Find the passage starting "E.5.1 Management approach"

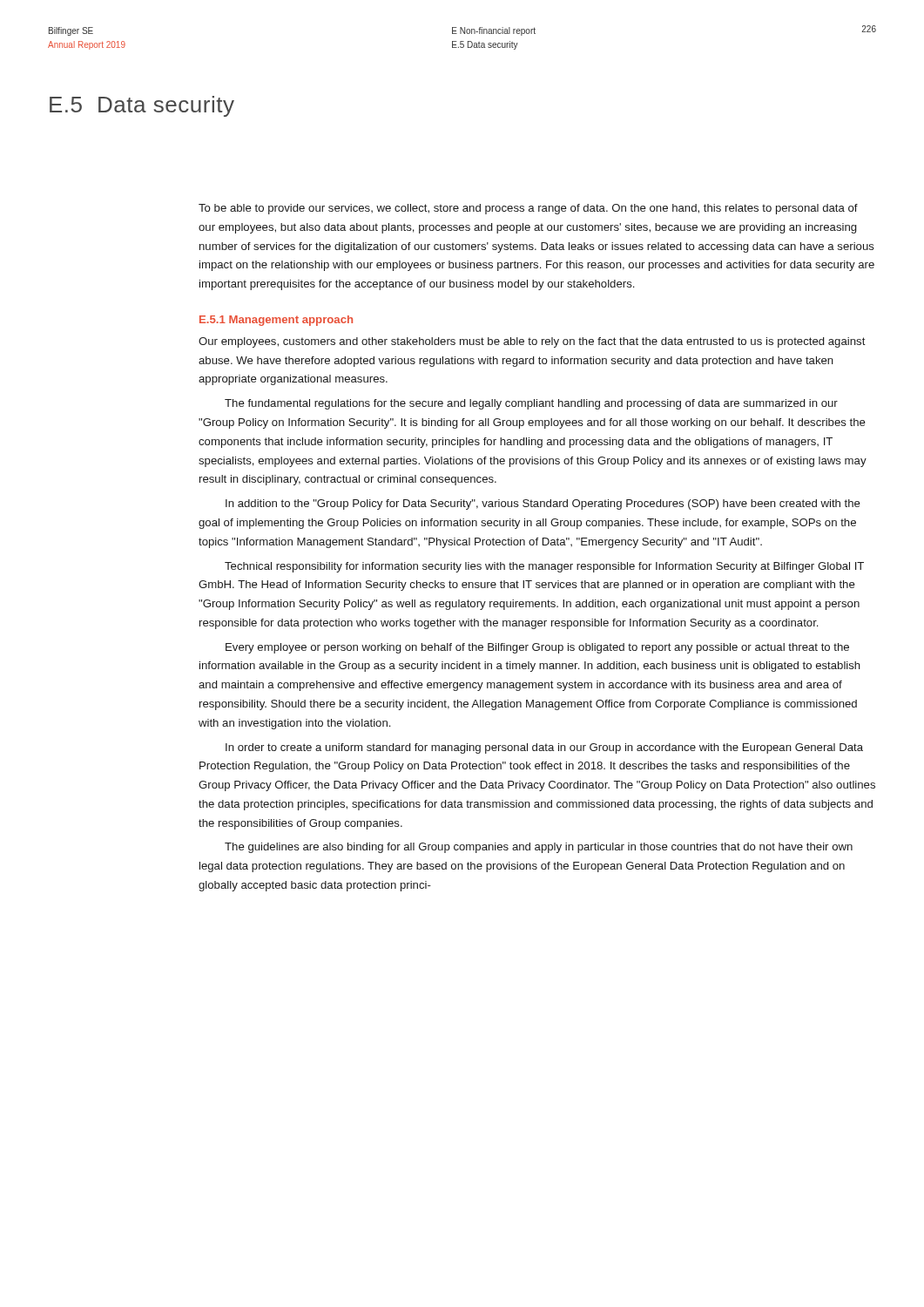point(276,319)
